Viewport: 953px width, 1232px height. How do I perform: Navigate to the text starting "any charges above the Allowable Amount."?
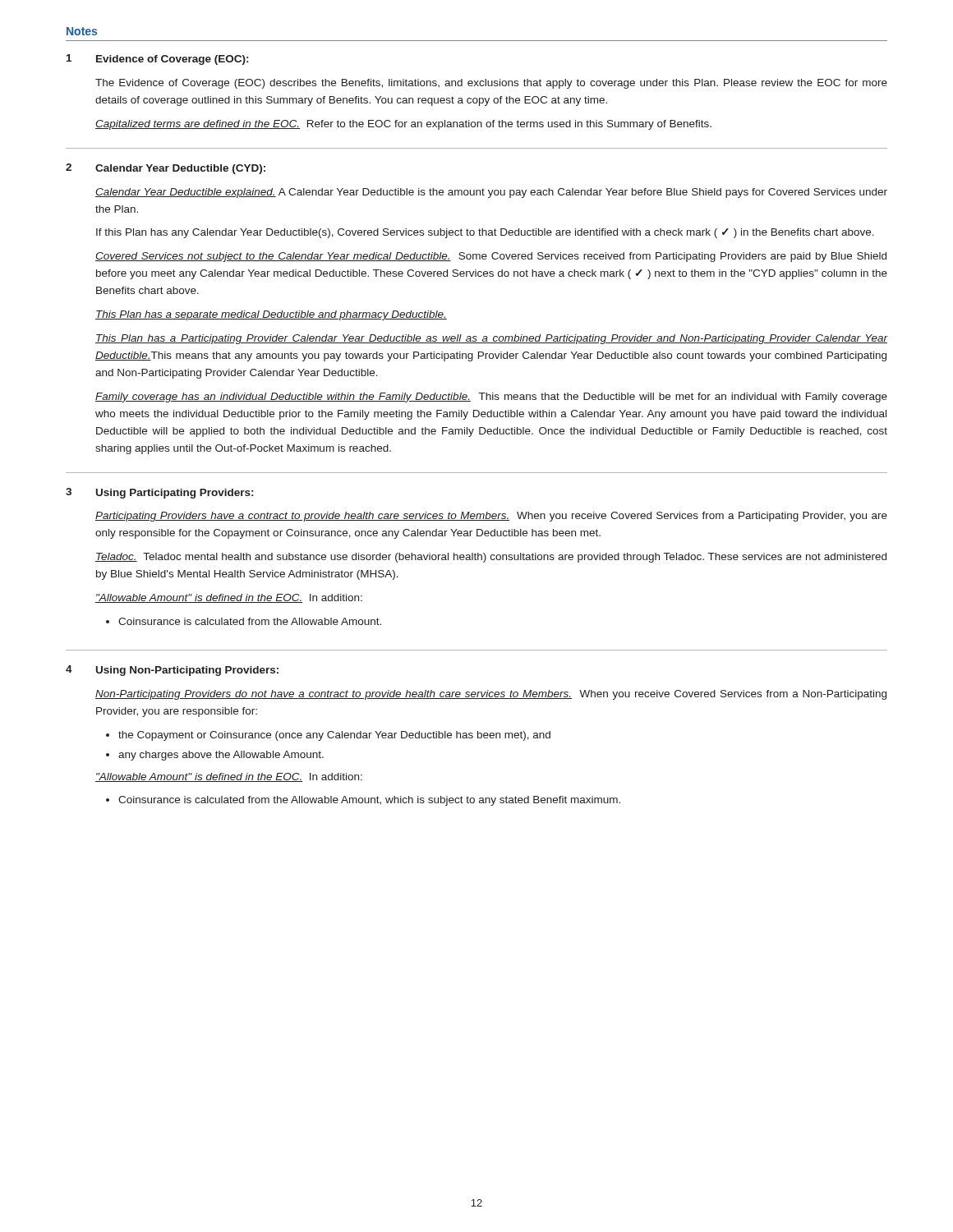221,755
